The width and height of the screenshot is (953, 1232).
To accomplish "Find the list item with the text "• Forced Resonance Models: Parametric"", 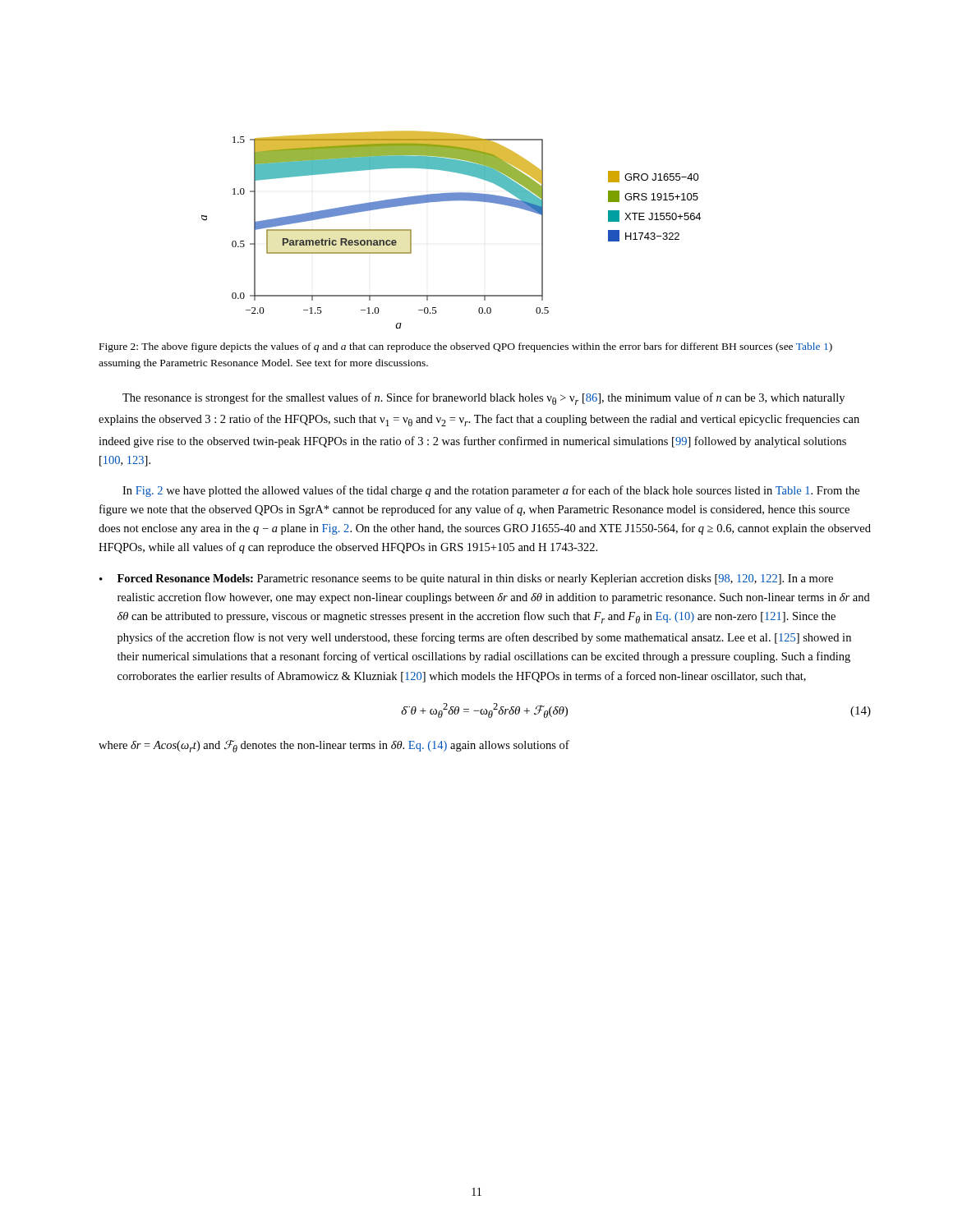I will click(x=485, y=627).
